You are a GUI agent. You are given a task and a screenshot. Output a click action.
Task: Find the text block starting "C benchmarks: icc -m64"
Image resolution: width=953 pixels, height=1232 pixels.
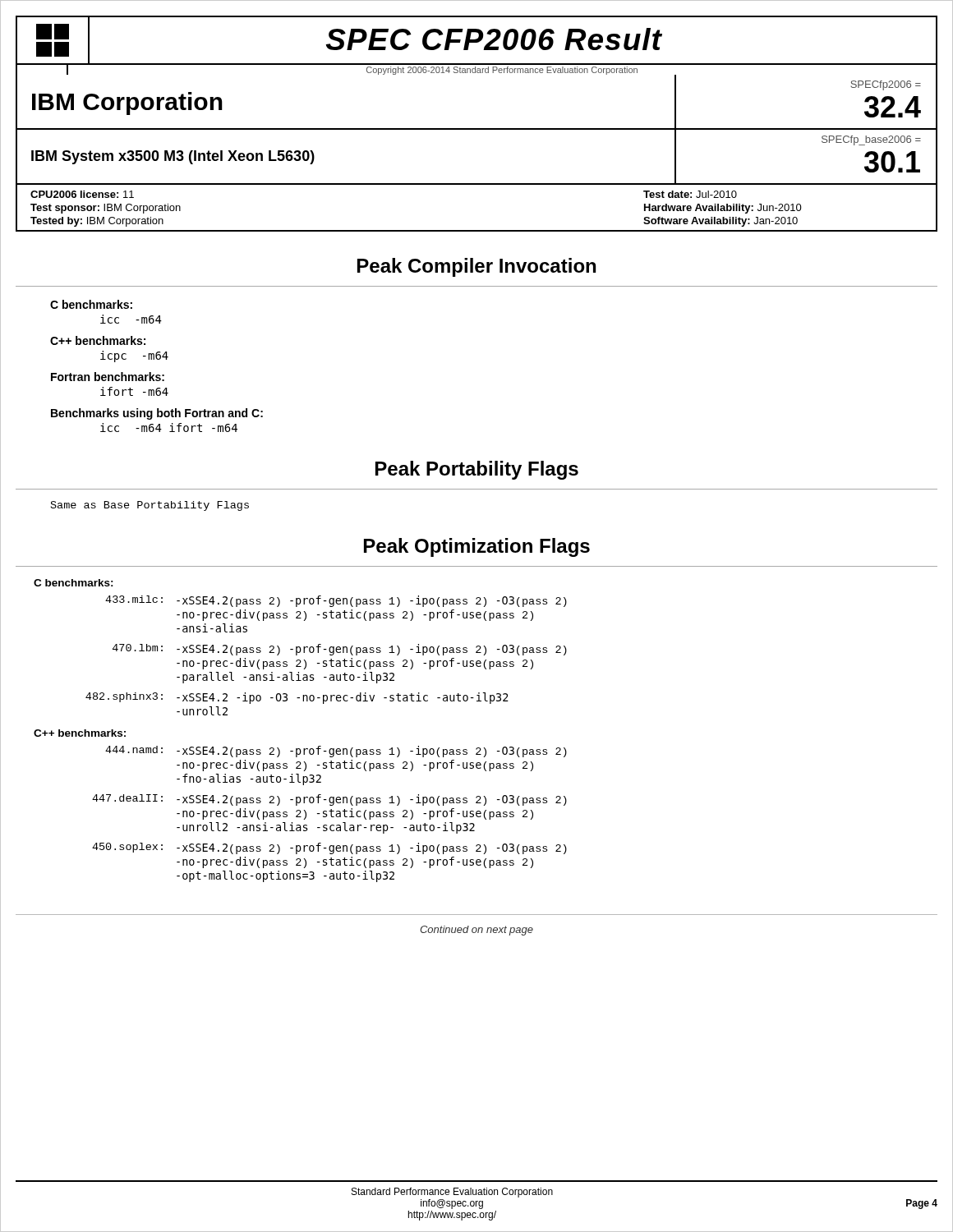[x=91, y=304]
